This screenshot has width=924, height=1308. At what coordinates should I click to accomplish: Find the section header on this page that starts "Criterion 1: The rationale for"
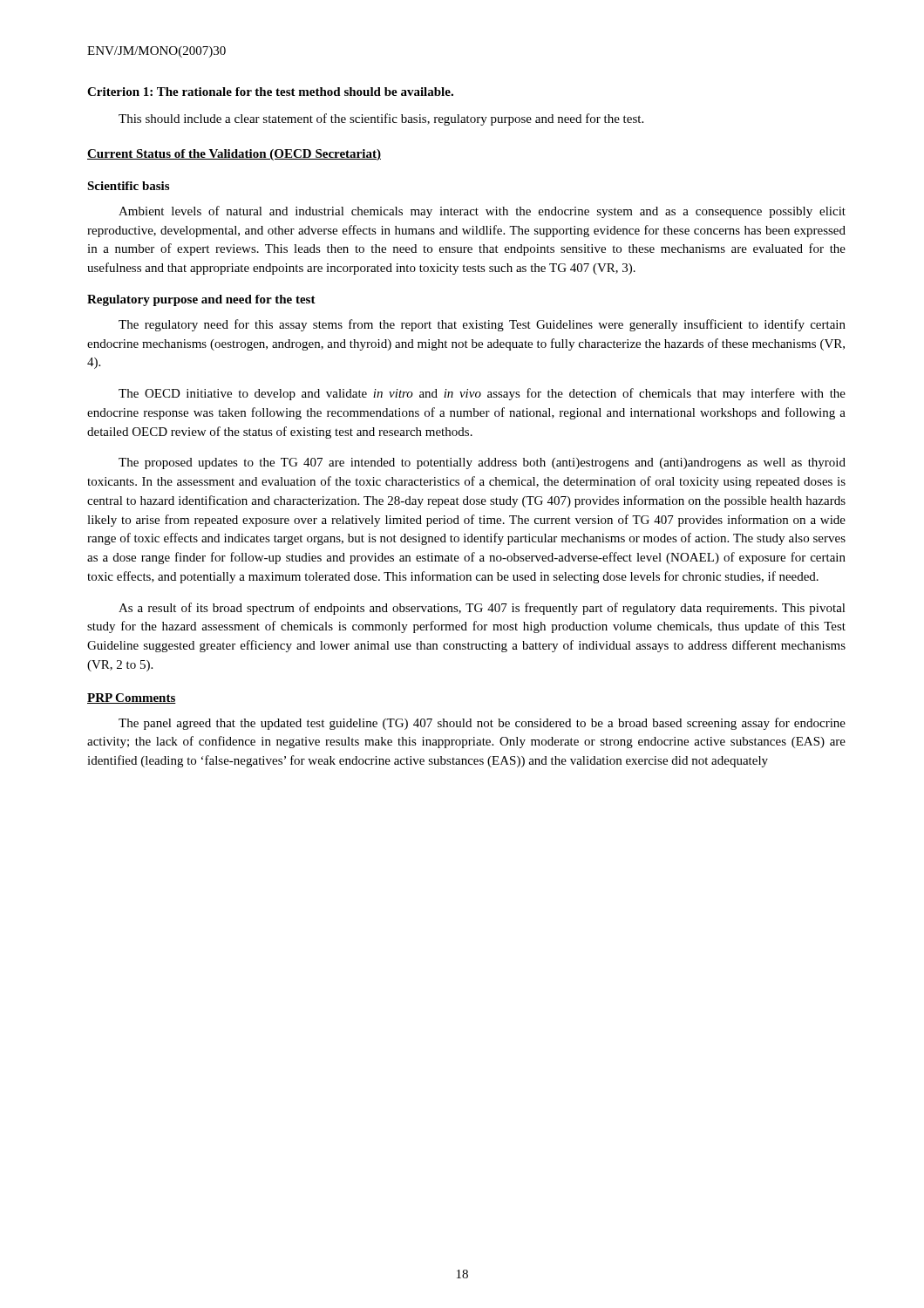pyautogui.click(x=271, y=92)
